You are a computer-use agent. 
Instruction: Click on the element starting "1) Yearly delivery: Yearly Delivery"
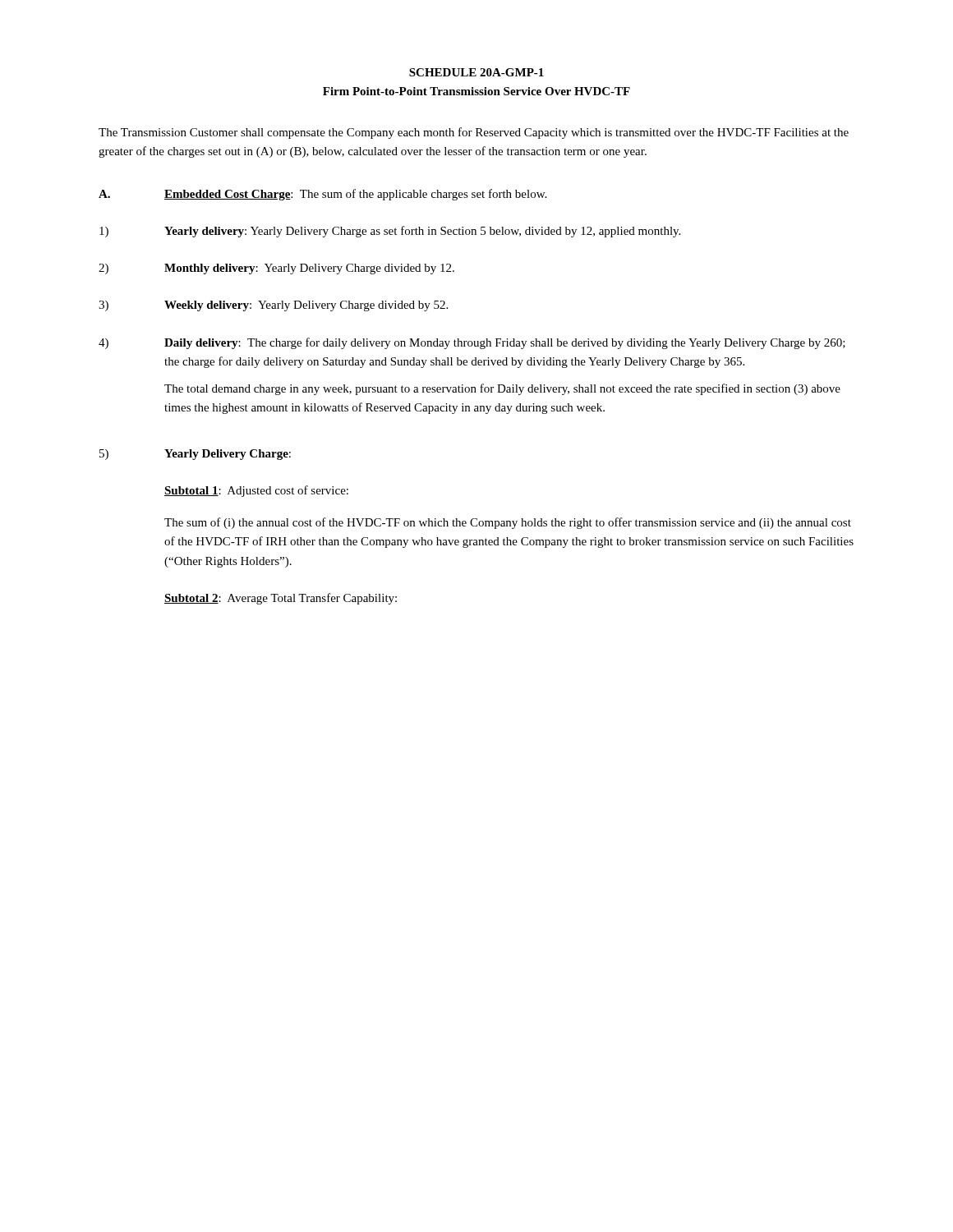tap(476, 231)
